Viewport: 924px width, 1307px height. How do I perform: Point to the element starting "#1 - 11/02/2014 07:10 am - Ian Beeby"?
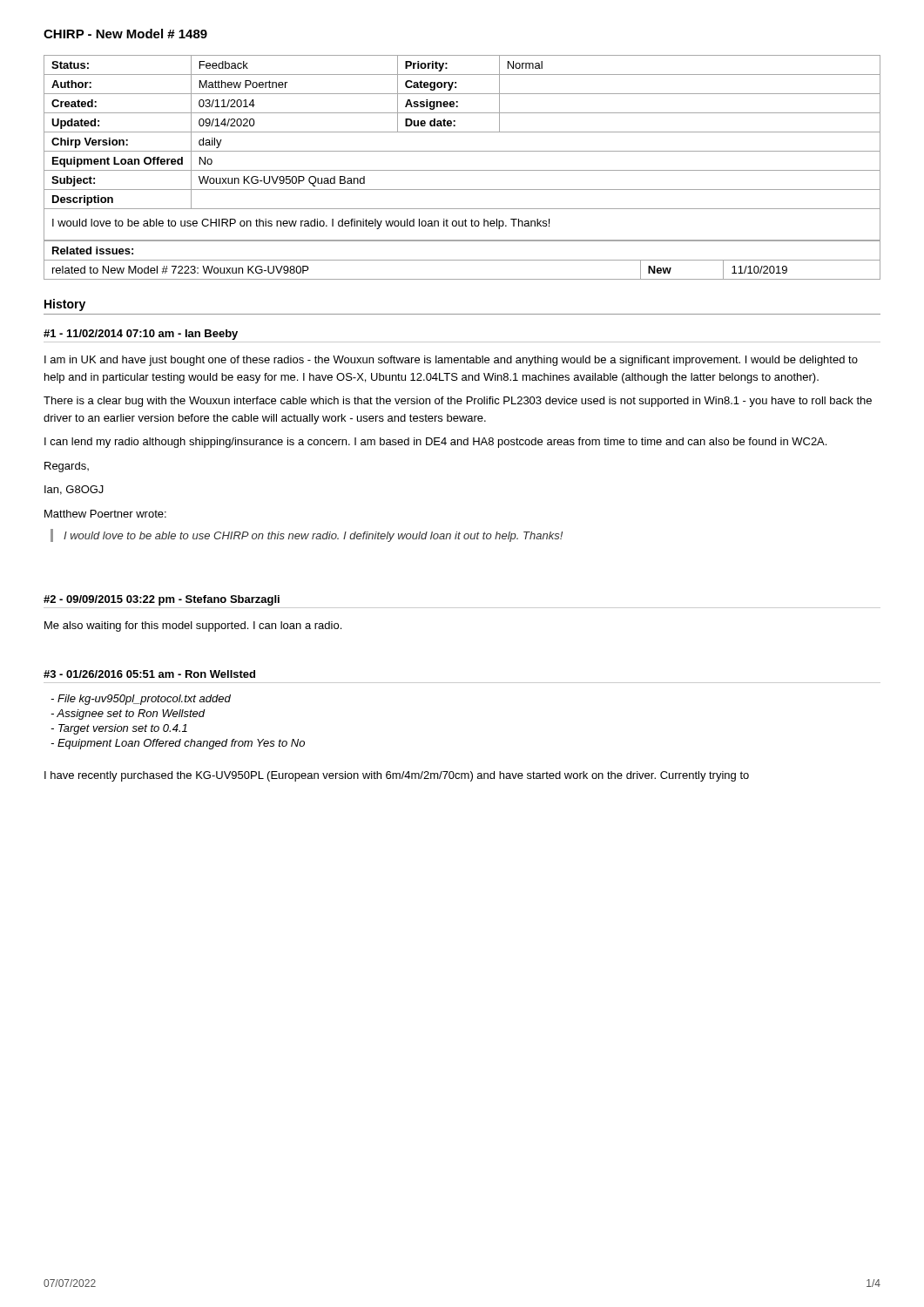tap(141, 333)
